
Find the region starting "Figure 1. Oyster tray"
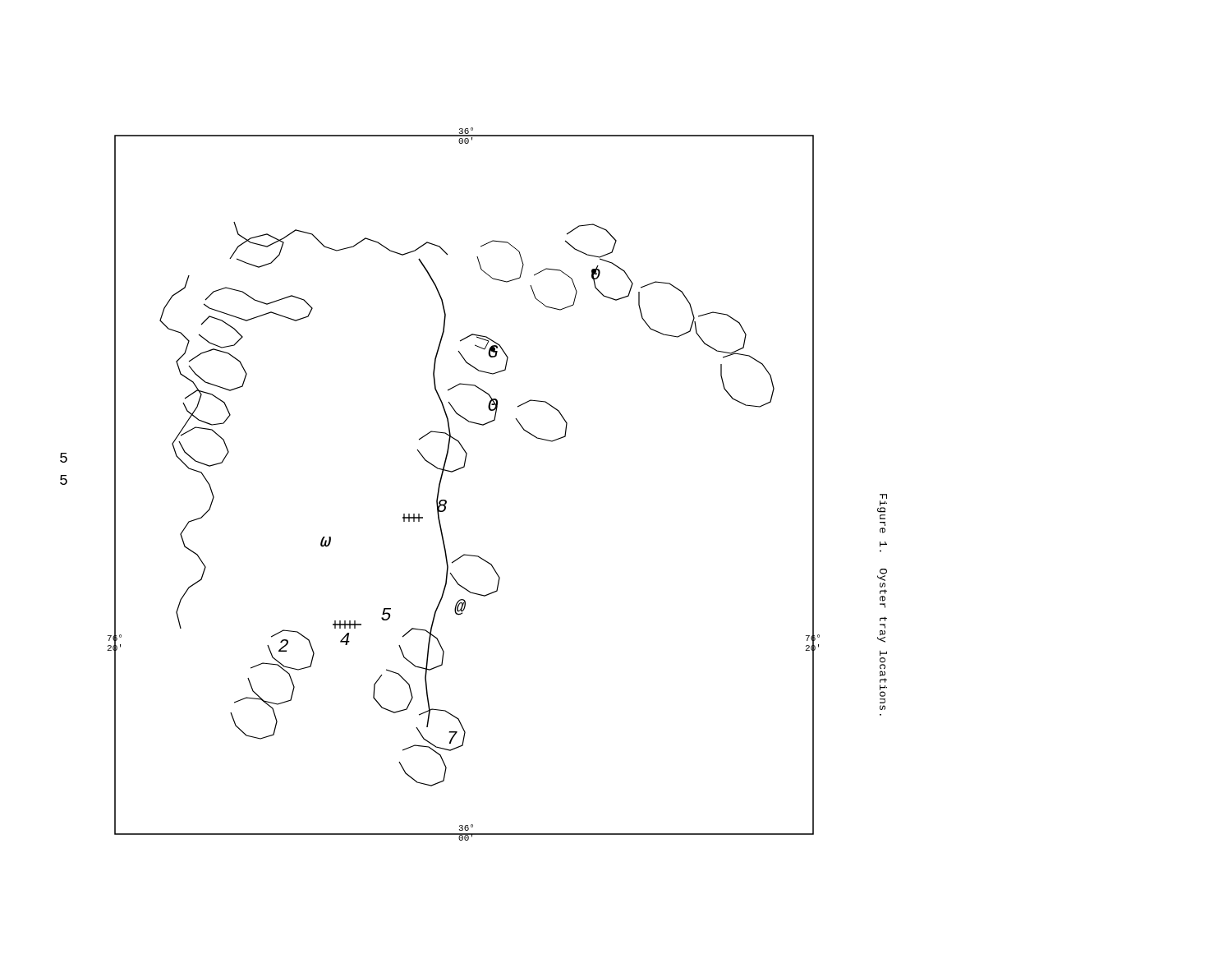[x=882, y=606]
